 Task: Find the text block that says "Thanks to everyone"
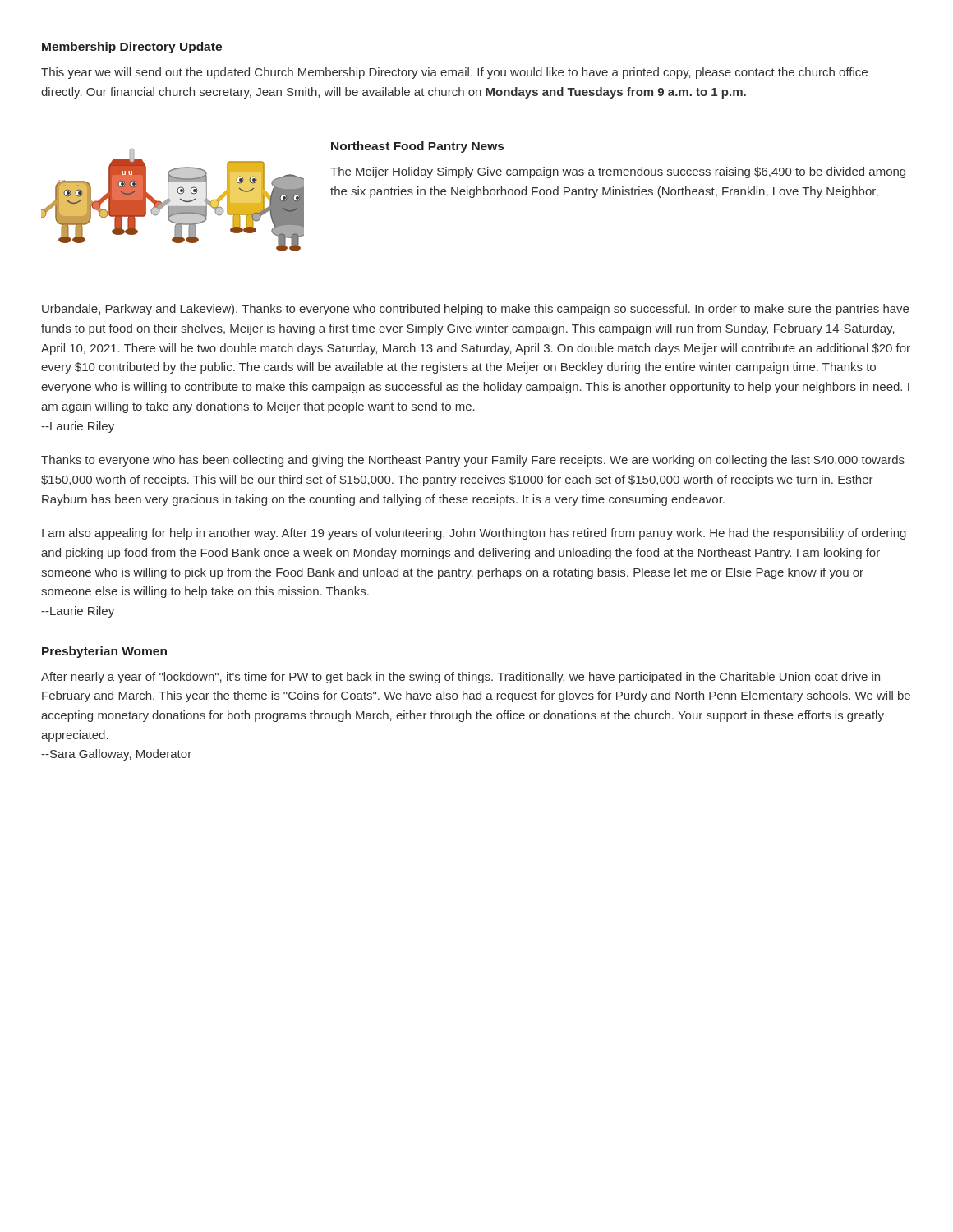473,479
